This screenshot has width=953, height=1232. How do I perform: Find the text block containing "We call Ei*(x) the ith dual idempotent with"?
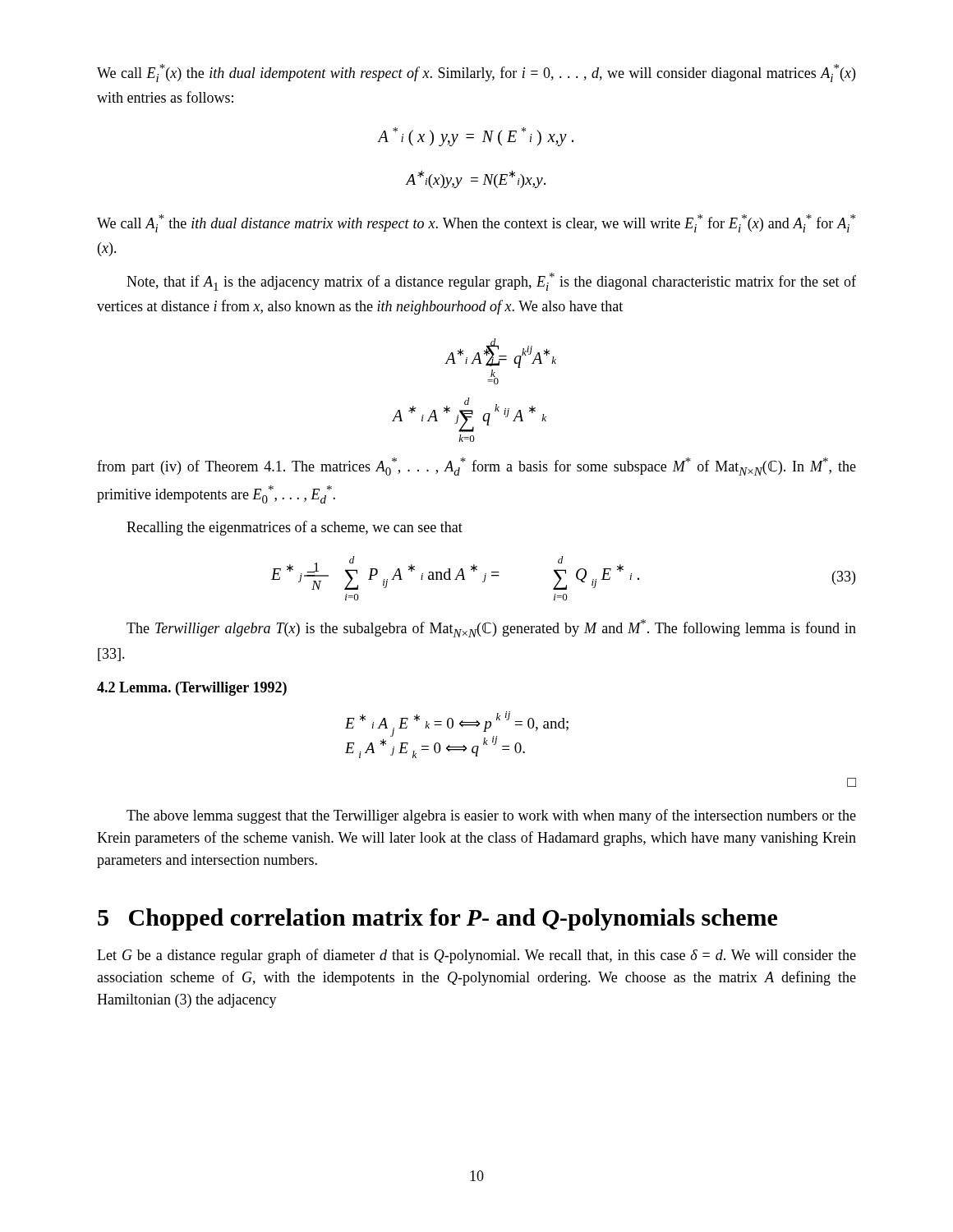[x=476, y=84]
